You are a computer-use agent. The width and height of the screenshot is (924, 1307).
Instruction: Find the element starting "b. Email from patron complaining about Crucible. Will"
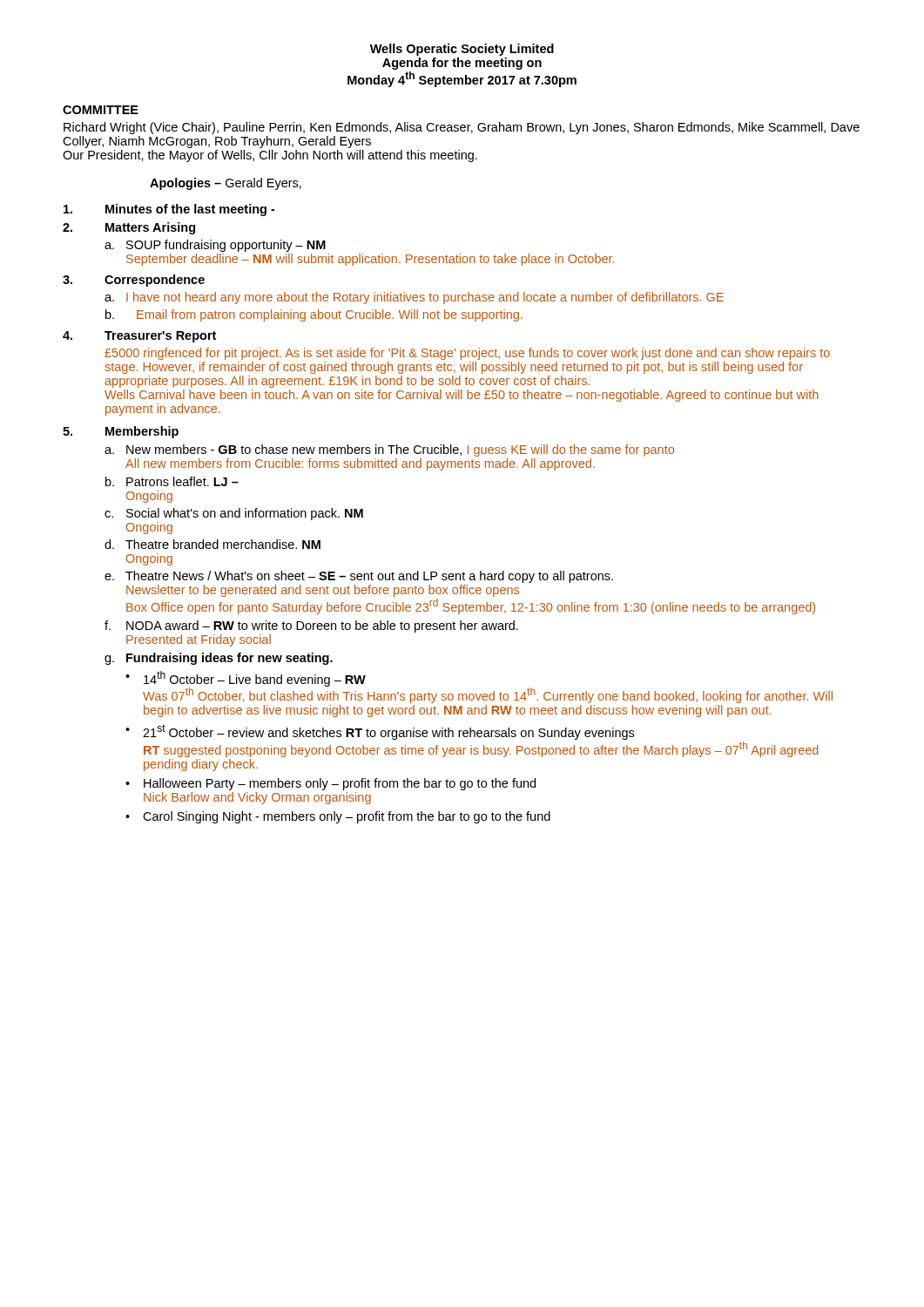coord(314,314)
